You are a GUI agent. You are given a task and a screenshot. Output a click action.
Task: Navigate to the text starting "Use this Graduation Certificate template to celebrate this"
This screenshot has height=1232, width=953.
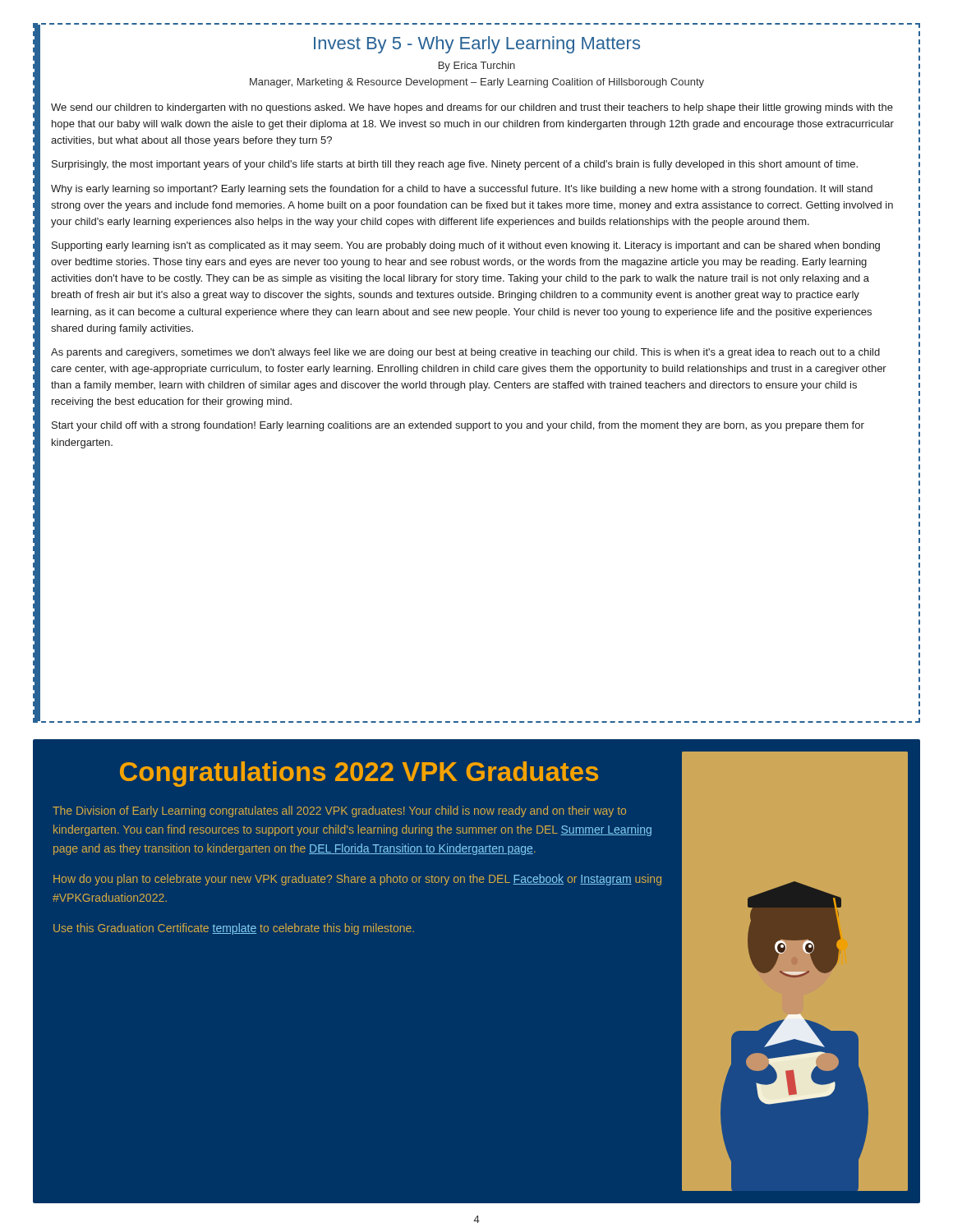coord(234,928)
